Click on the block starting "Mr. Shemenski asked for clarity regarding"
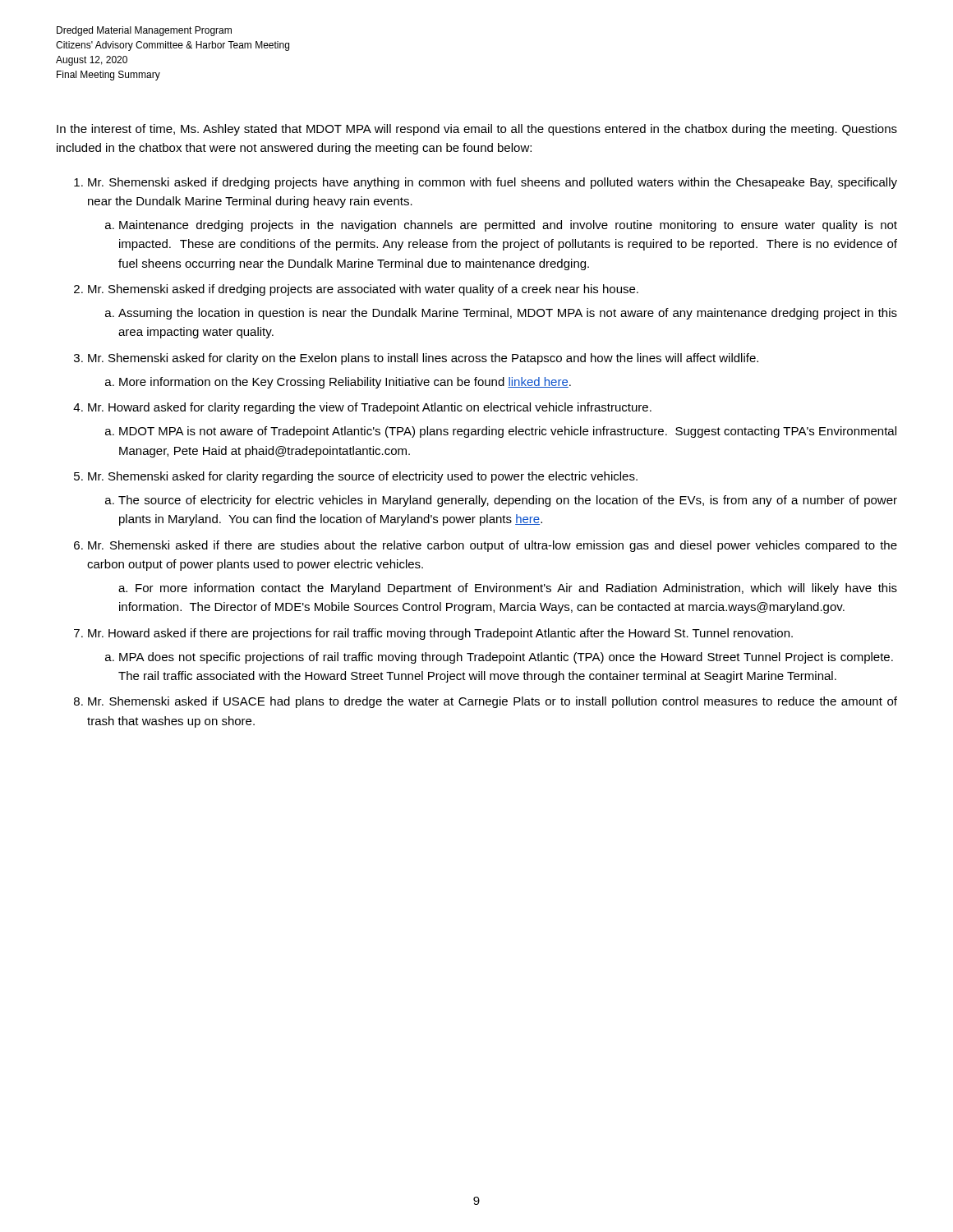Image resolution: width=953 pixels, height=1232 pixels. 492,499
